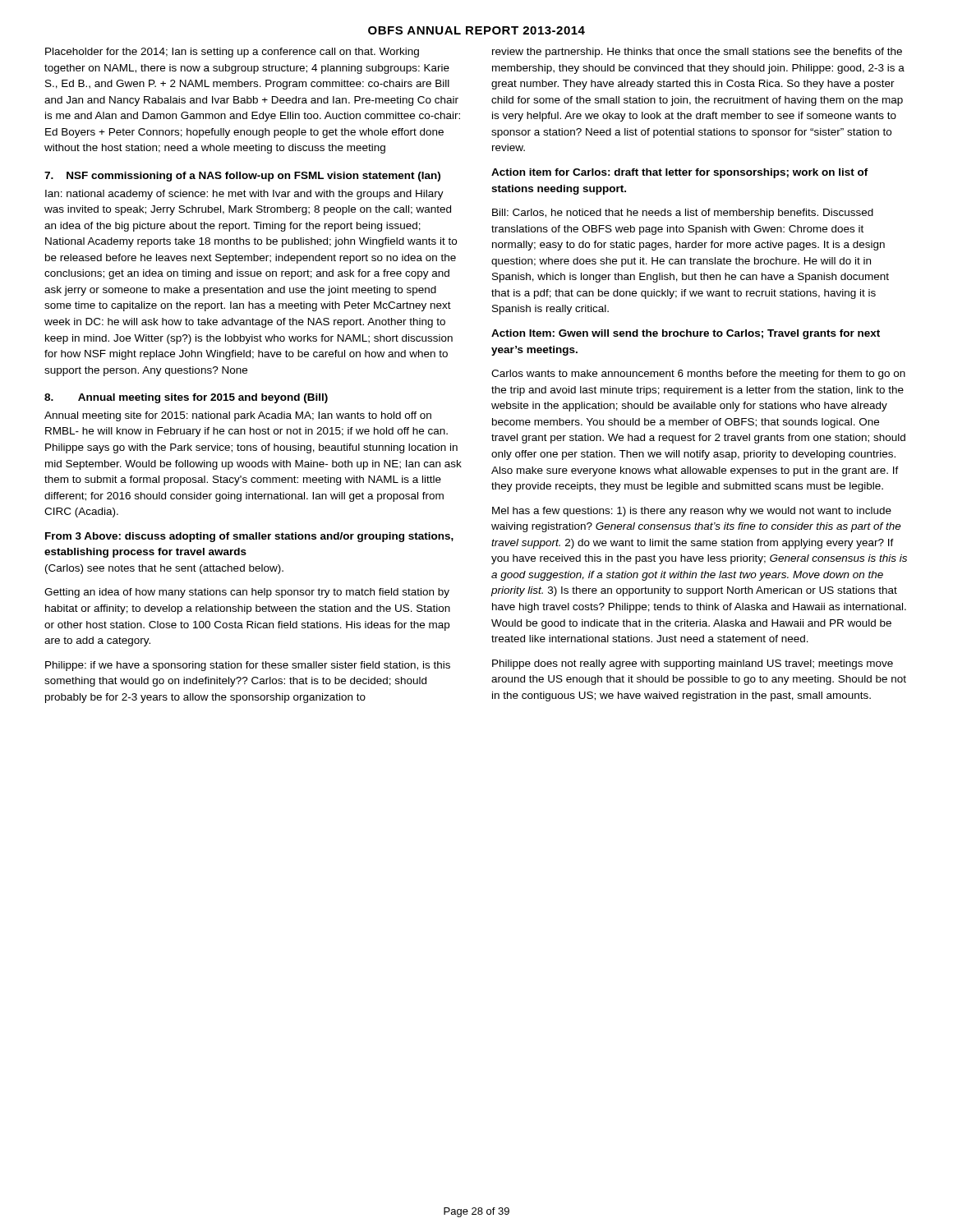Viewport: 953px width, 1232px height.
Task: Click the passage that begins "Philippe: if we have"
Action: (x=253, y=681)
